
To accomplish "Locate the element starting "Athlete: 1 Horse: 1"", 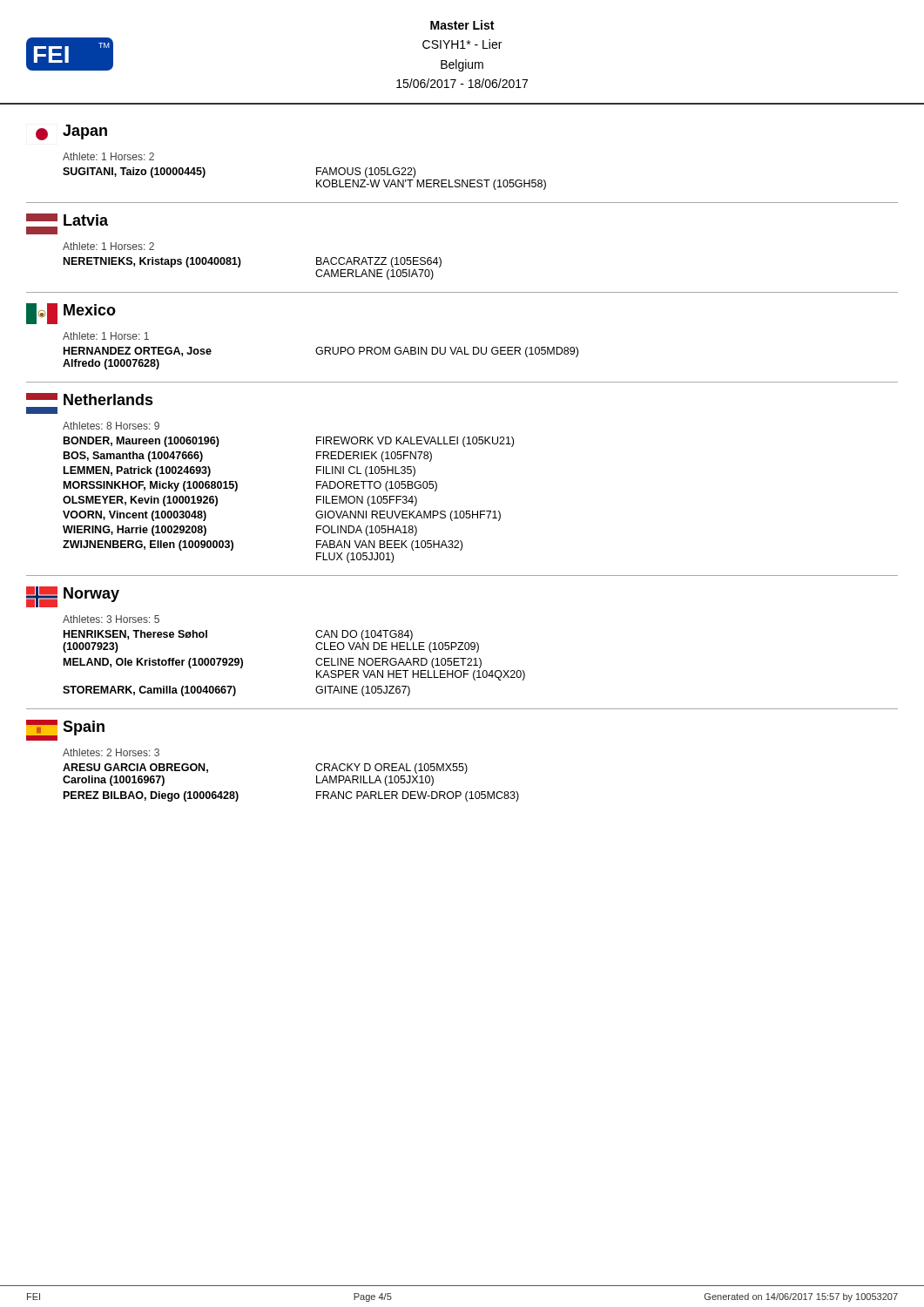I will tap(480, 349).
